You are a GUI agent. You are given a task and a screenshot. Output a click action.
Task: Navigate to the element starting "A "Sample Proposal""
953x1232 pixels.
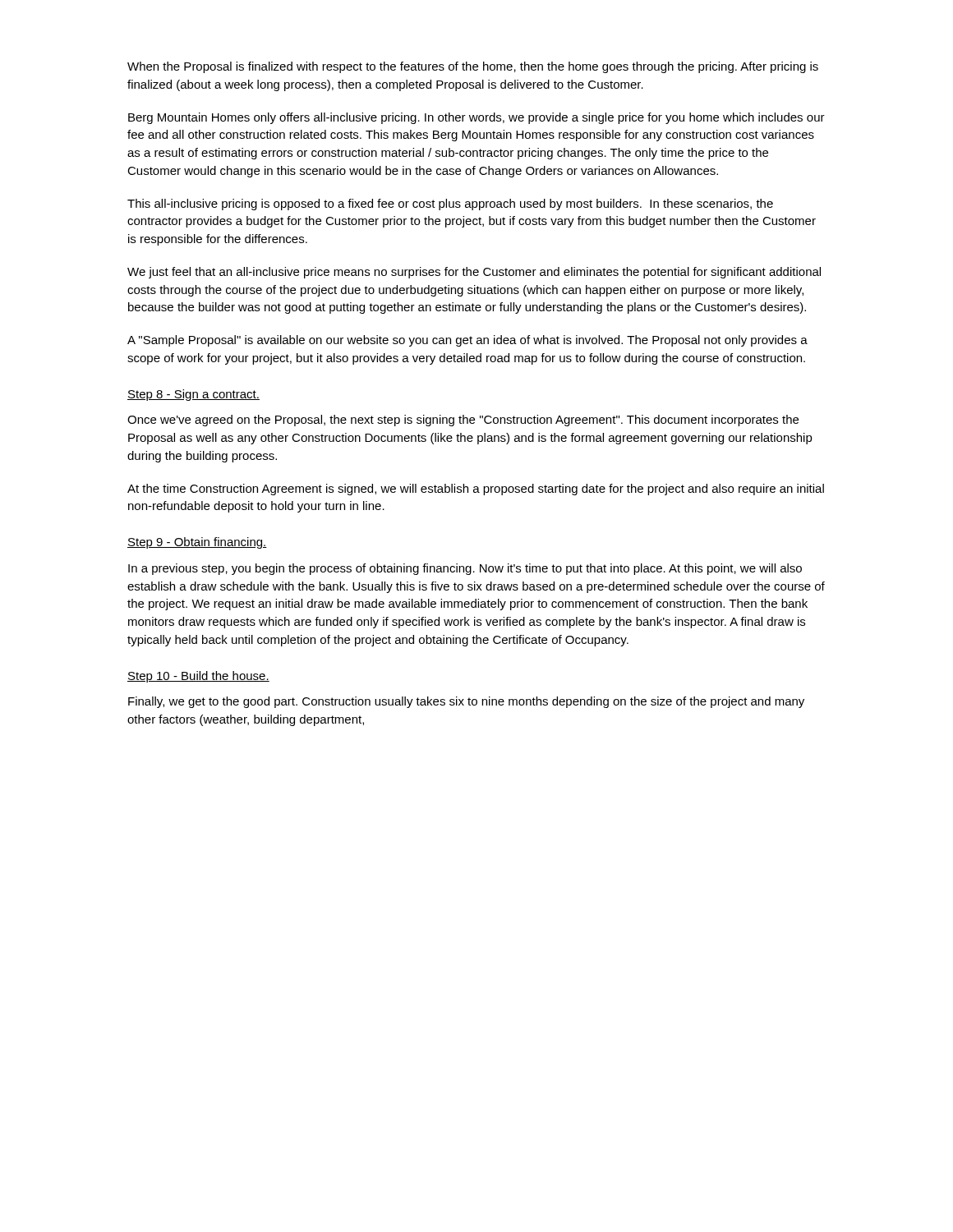pyautogui.click(x=467, y=349)
